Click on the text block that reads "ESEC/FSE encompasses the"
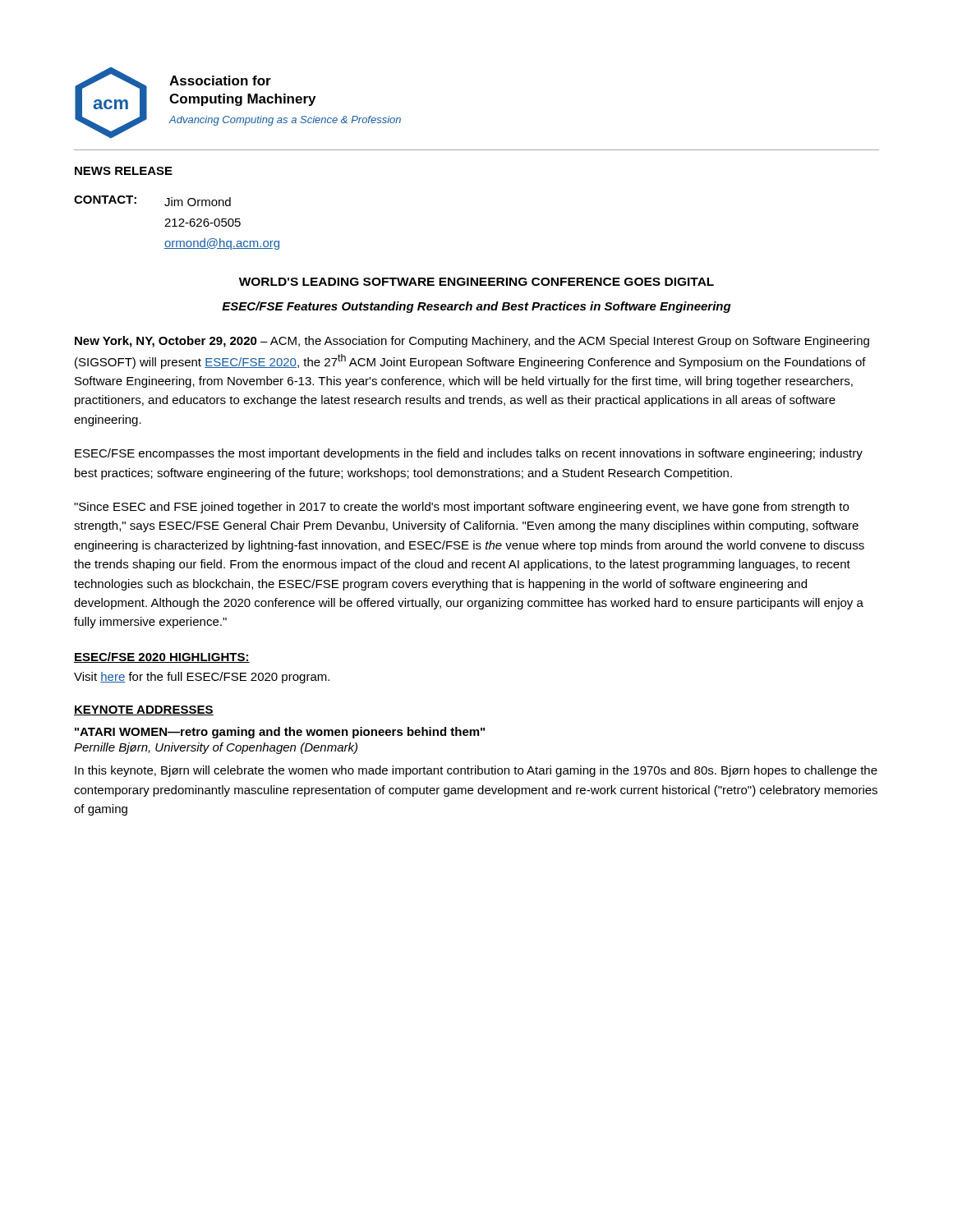The width and height of the screenshot is (953, 1232). click(x=468, y=463)
